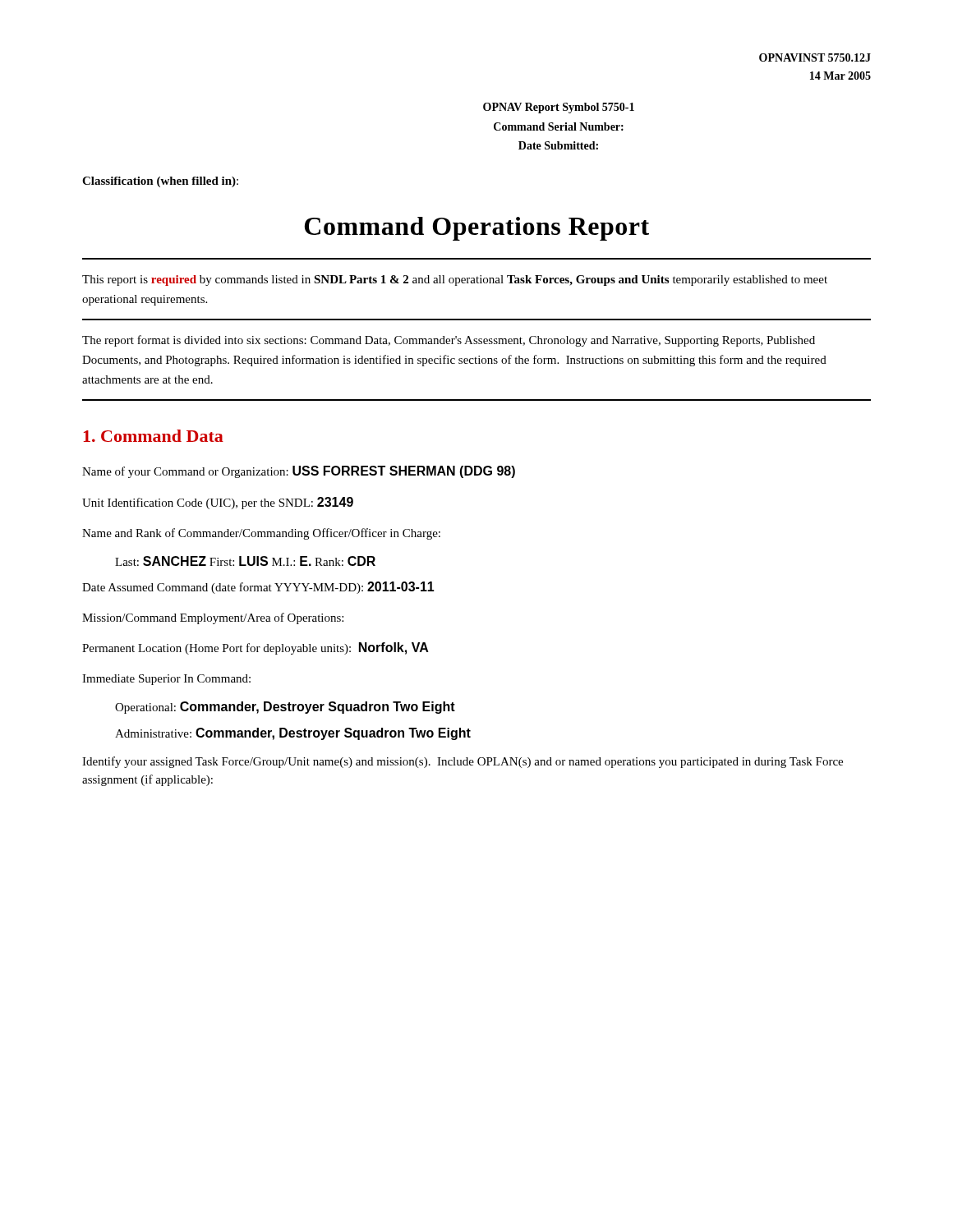Where is the passage that starts "Identify your assigned Task"?
The width and height of the screenshot is (953, 1232).
pyautogui.click(x=463, y=770)
